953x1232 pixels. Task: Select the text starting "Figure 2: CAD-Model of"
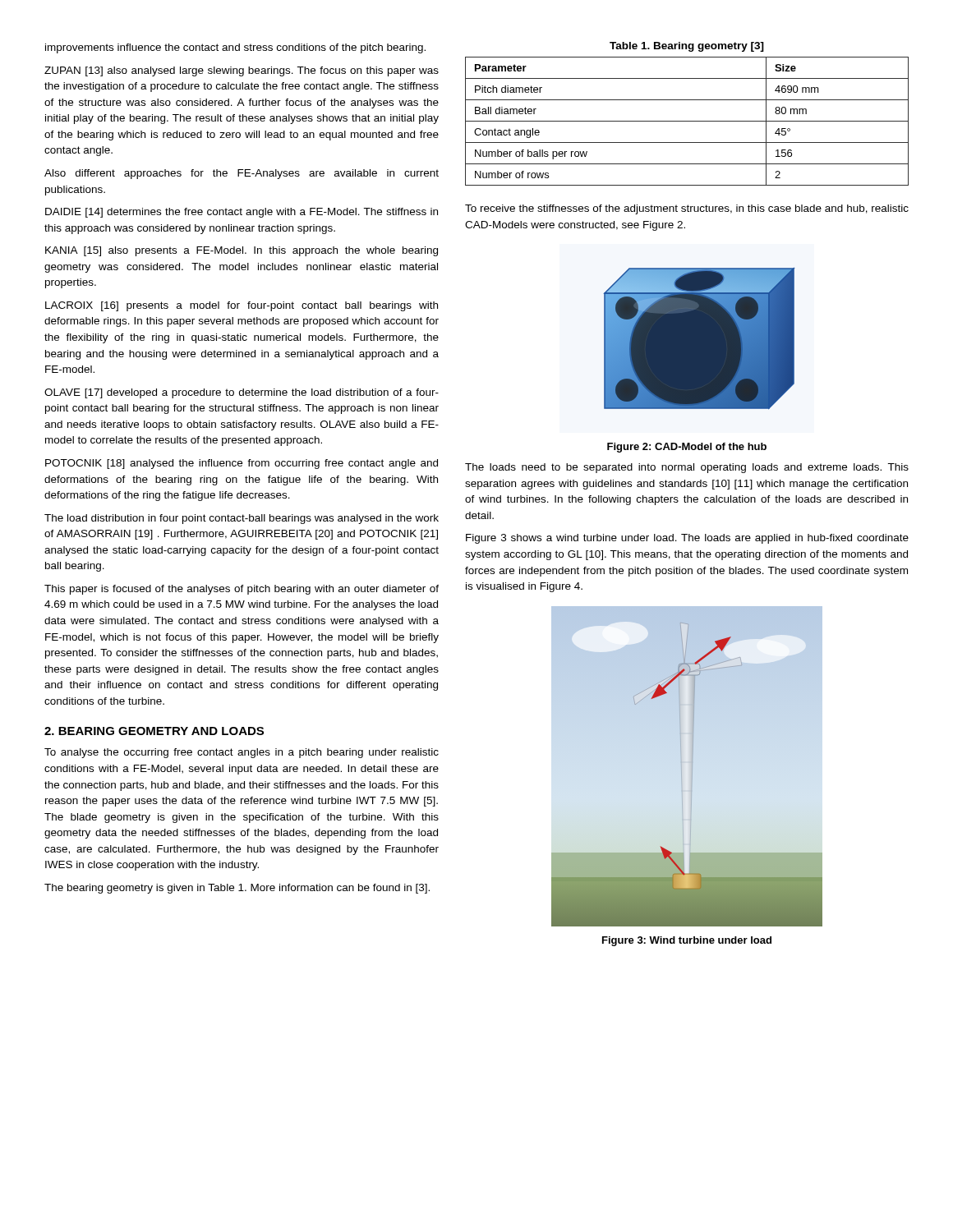point(687,446)
